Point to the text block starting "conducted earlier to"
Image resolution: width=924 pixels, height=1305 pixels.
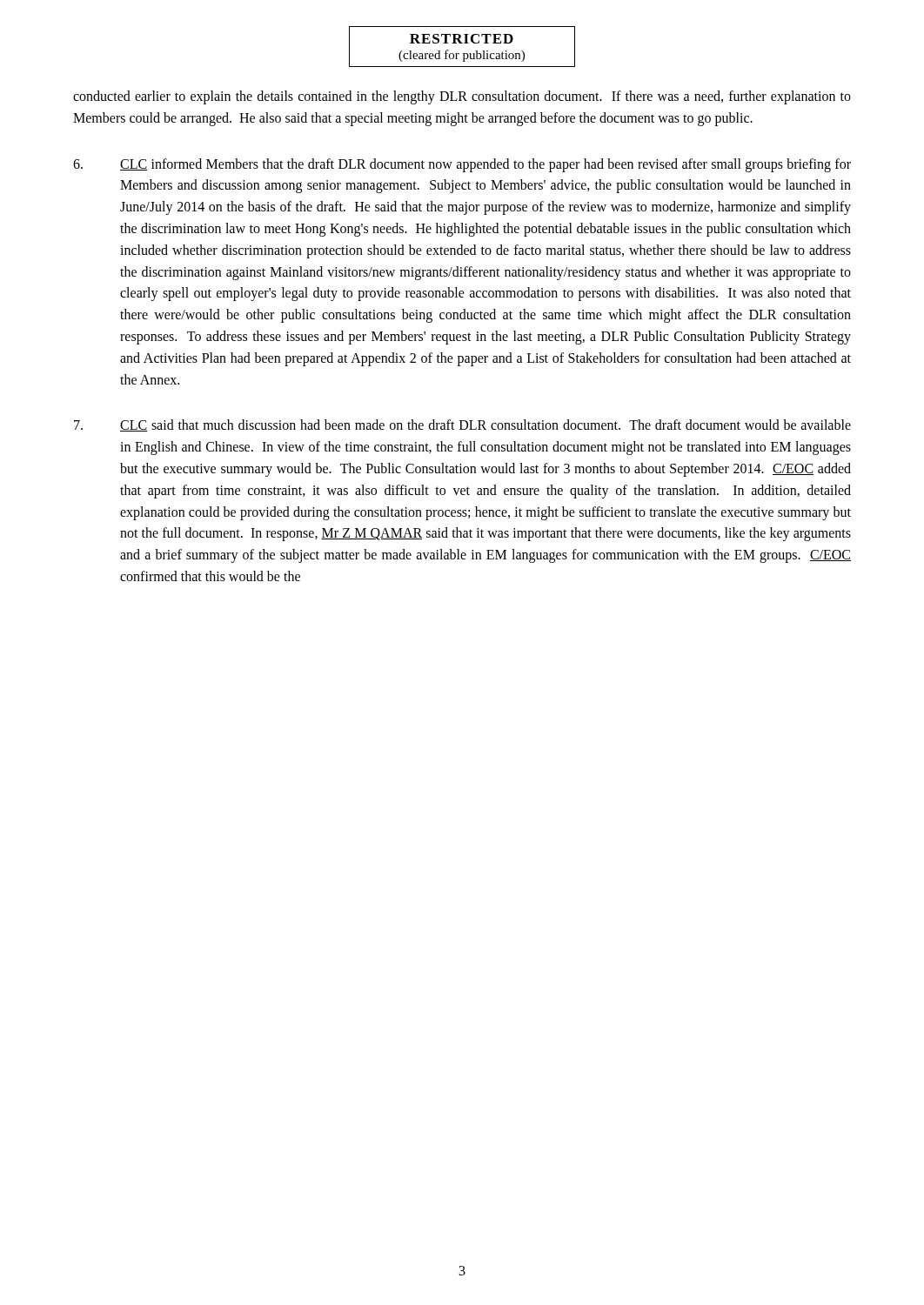point(462,107)
